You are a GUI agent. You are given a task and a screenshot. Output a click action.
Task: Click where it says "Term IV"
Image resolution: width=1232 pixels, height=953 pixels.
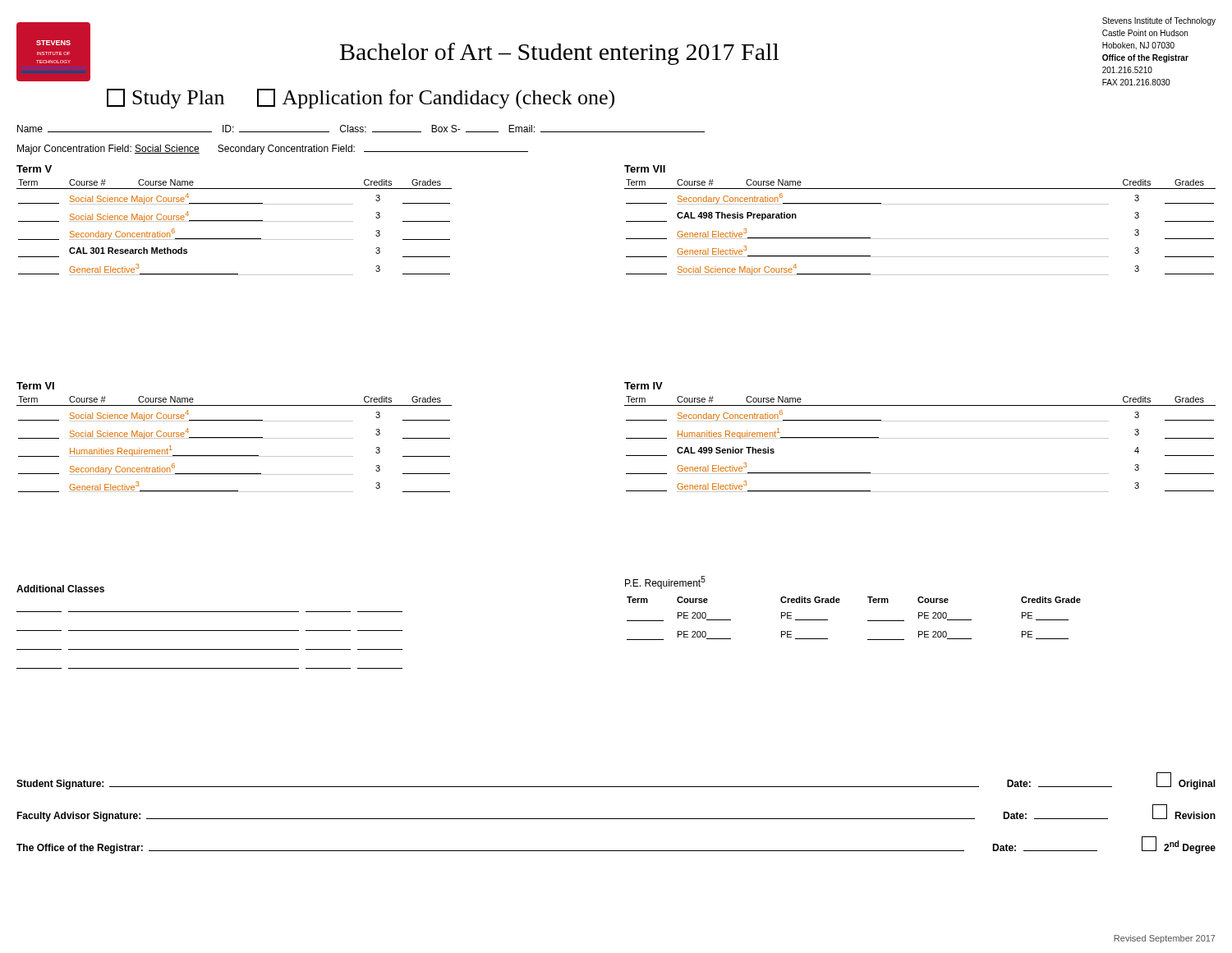pos(643,386)
